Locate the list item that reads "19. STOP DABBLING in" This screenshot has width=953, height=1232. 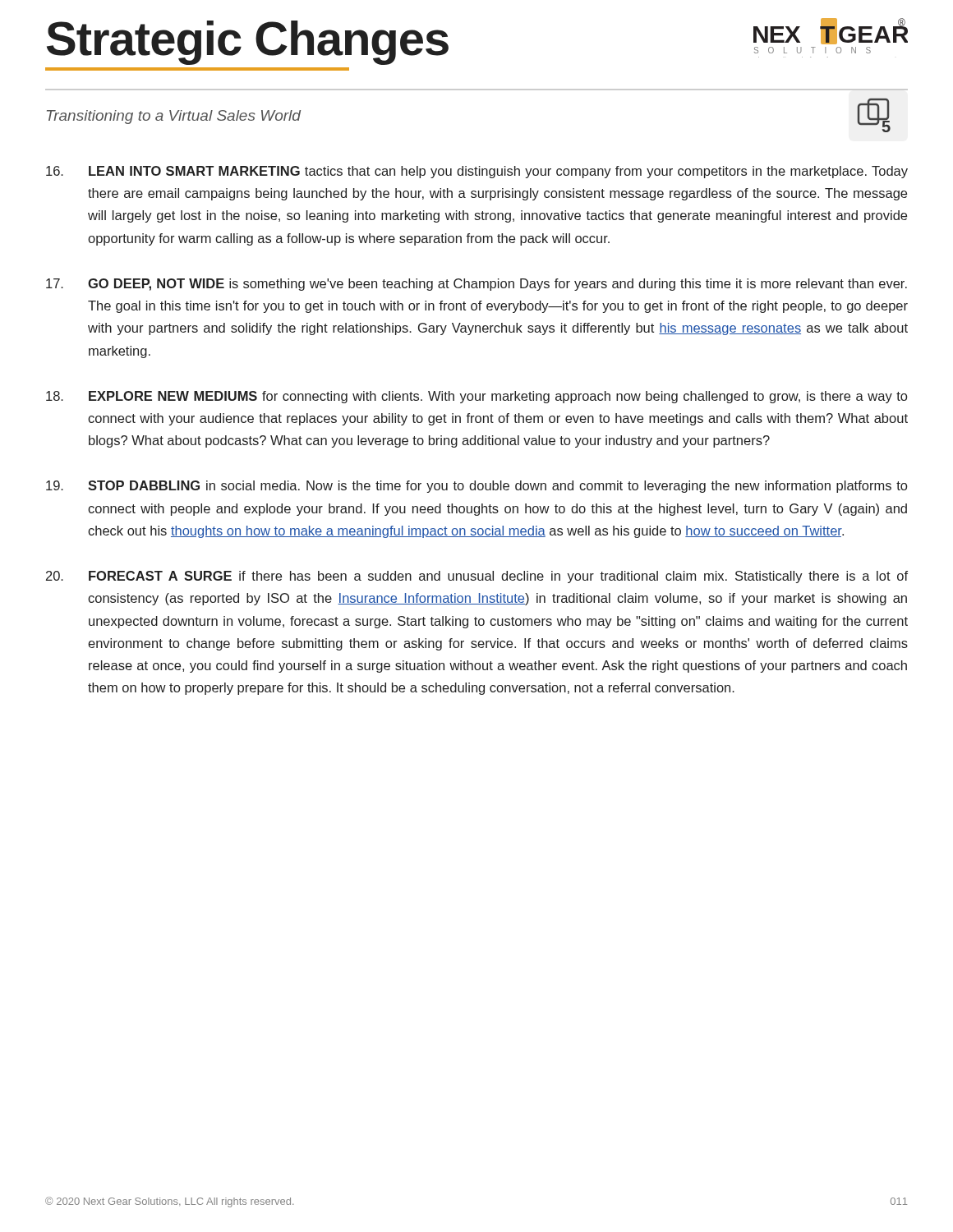pyautogui.click(x=476, y=509)
